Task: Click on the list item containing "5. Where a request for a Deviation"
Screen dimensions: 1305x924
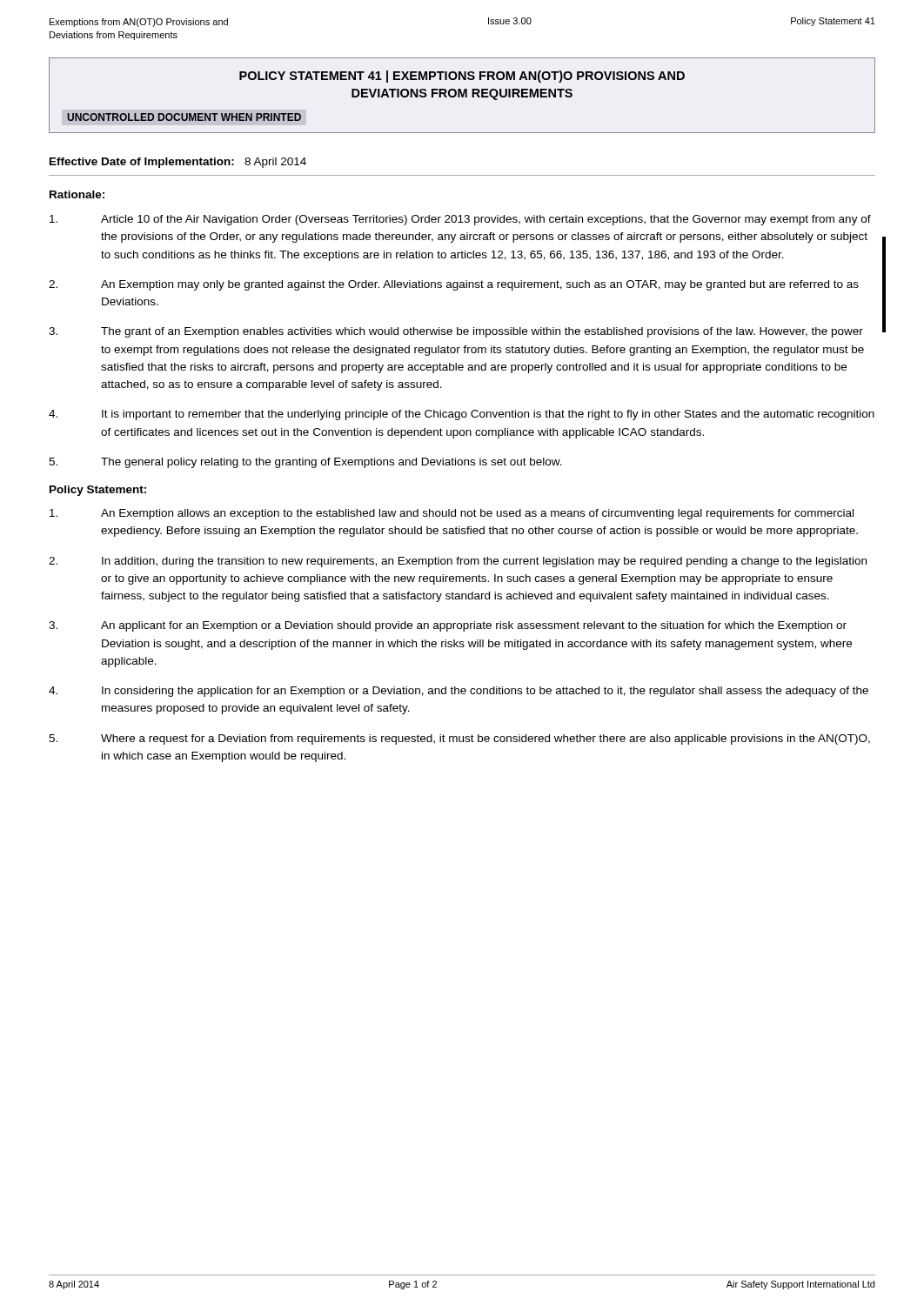Action: pyautogui.click(x=462, y=747)
